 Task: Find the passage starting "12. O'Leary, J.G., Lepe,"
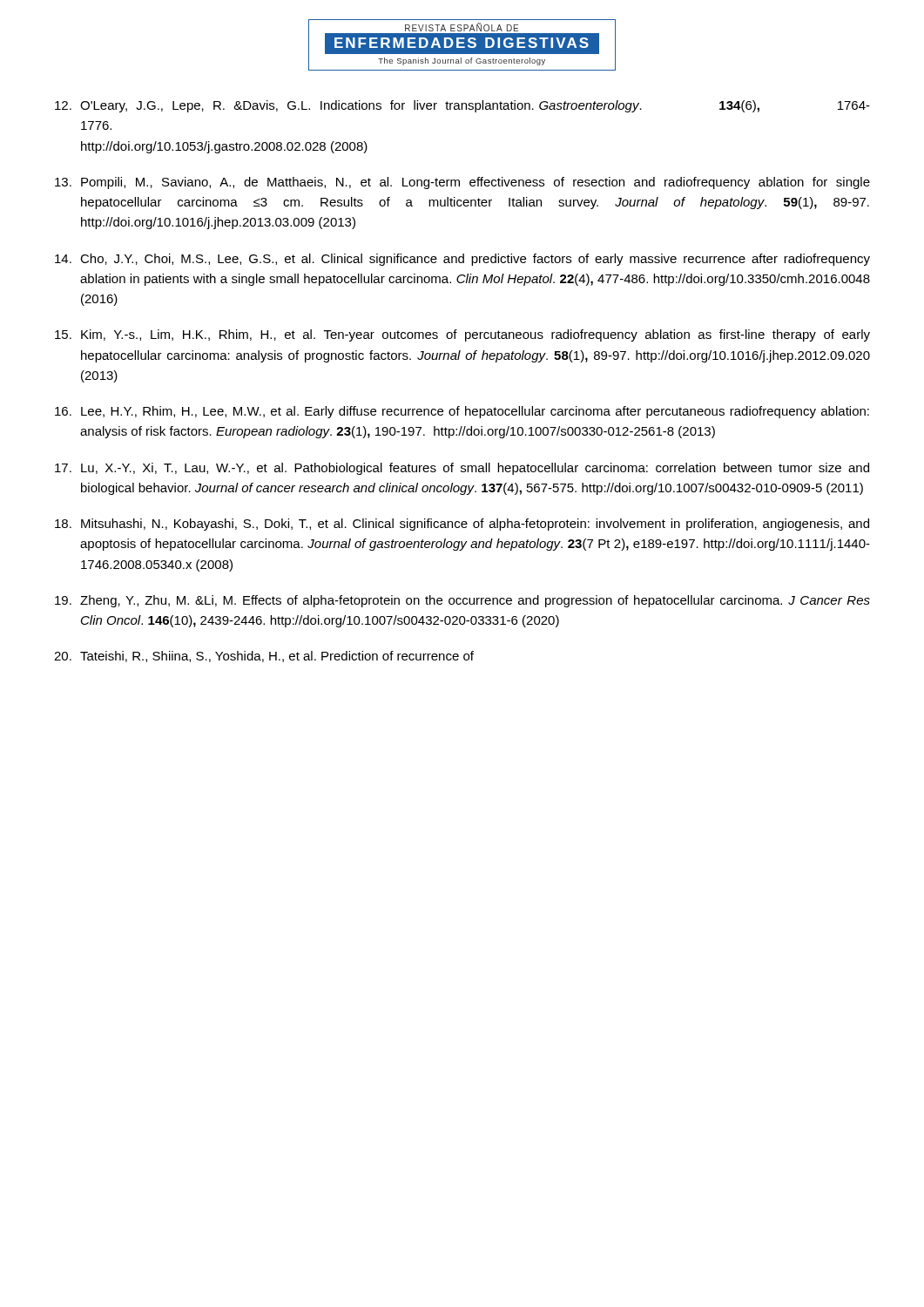coord(462,106)
